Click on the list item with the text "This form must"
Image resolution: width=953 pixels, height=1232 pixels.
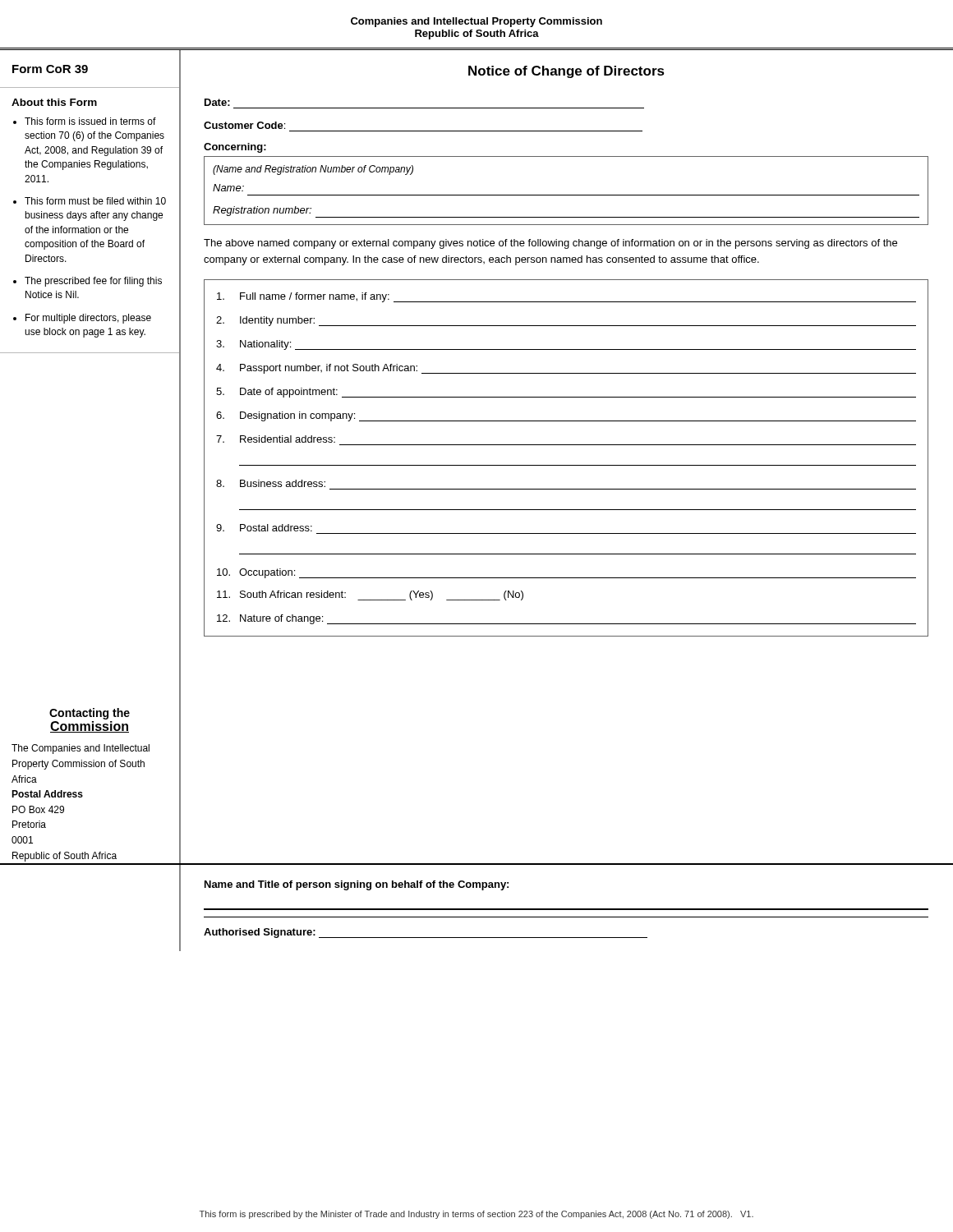[x=95, y=230]
